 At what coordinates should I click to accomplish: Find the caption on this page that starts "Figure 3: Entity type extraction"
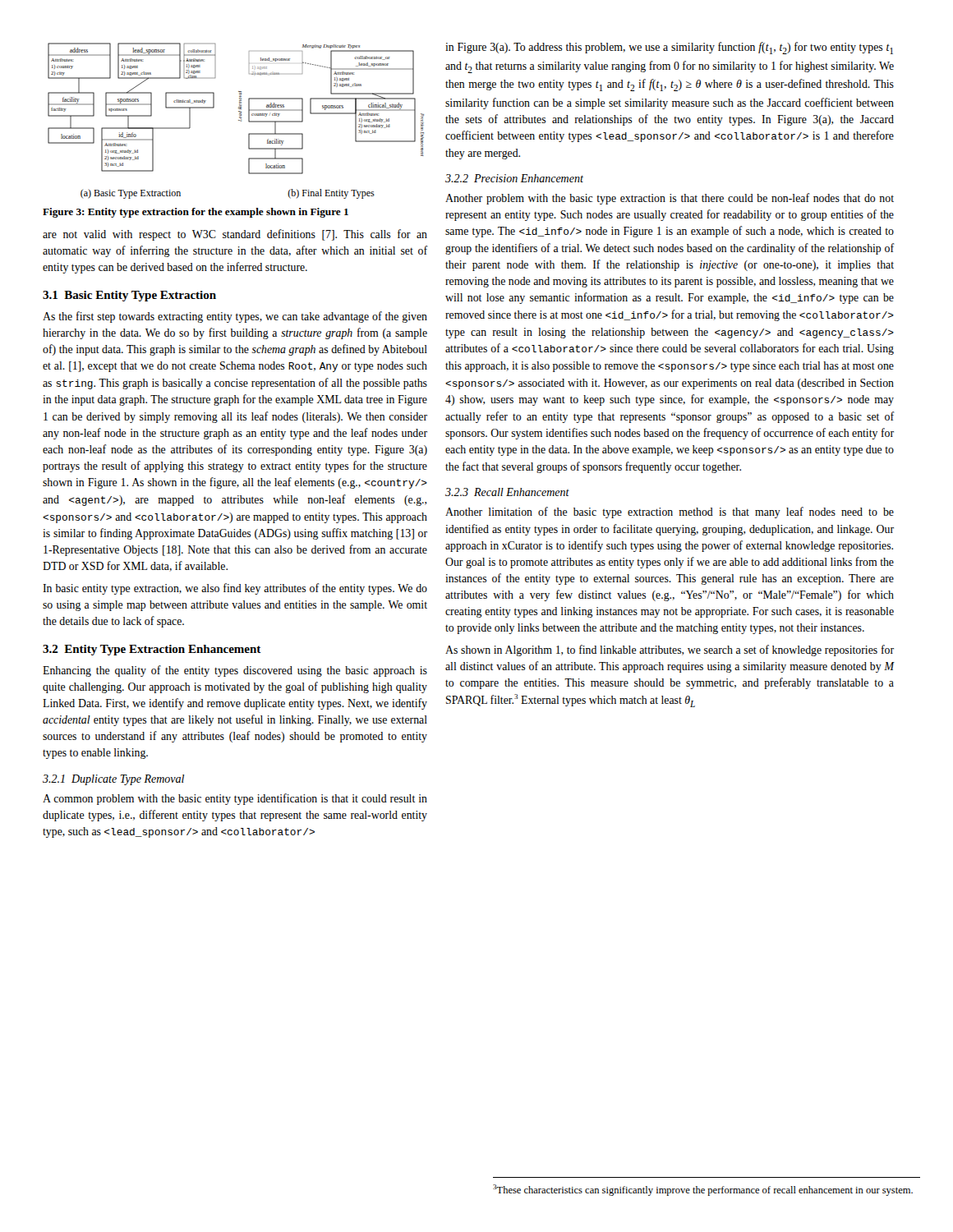coord(196,212)
